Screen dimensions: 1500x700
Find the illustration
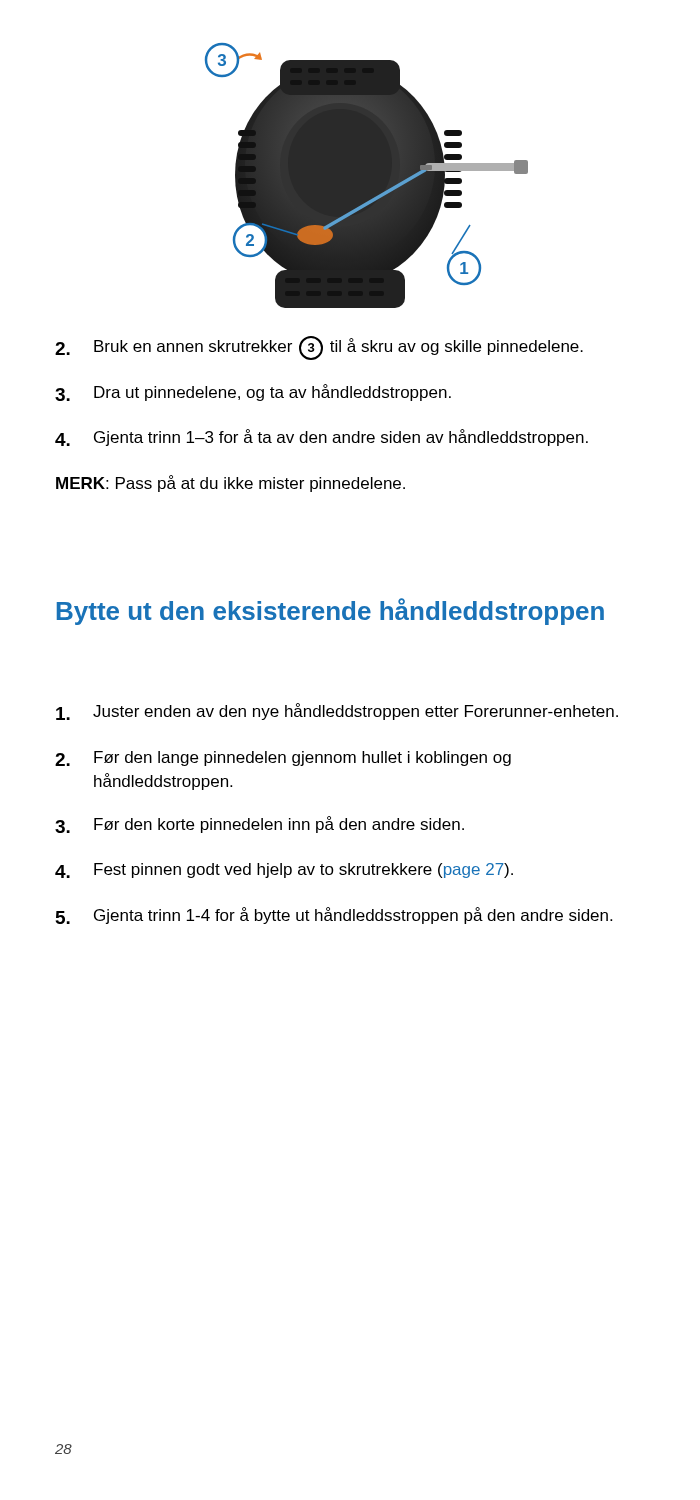(350, 175)
